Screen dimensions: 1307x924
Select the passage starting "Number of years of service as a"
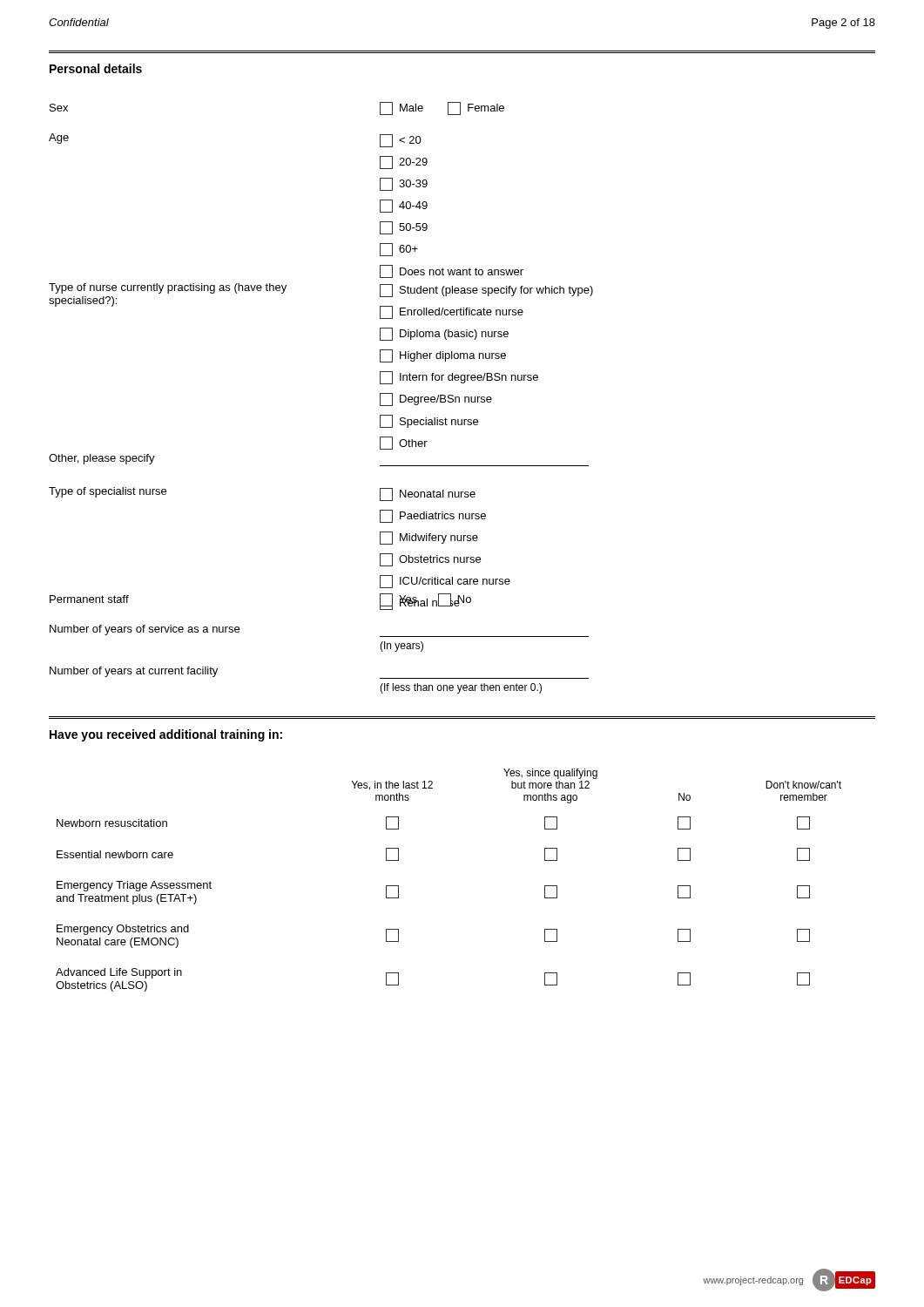point(462,637)
